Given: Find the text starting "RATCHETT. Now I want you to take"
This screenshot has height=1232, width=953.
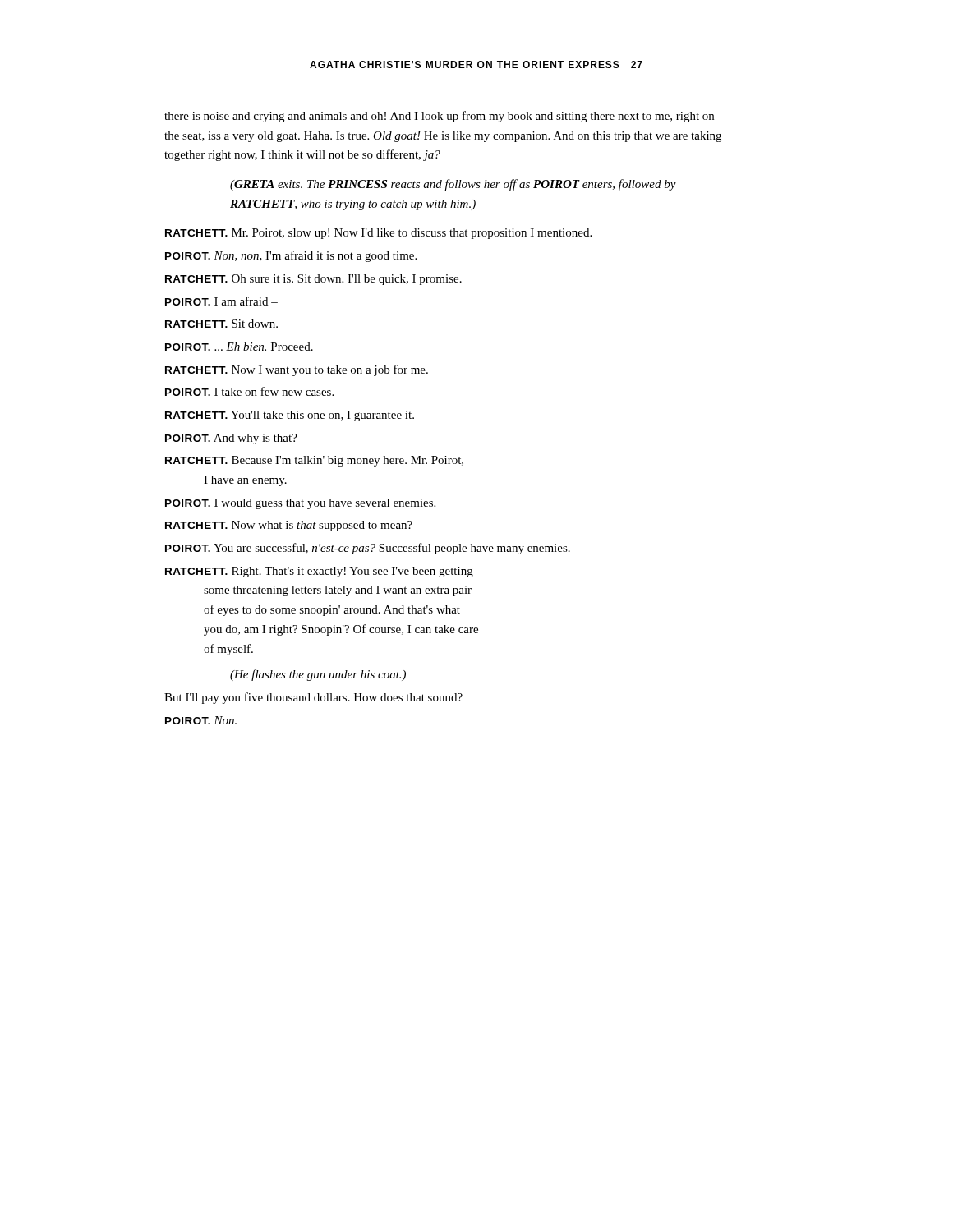Looking at the screenshot, I should coord(296,369).
